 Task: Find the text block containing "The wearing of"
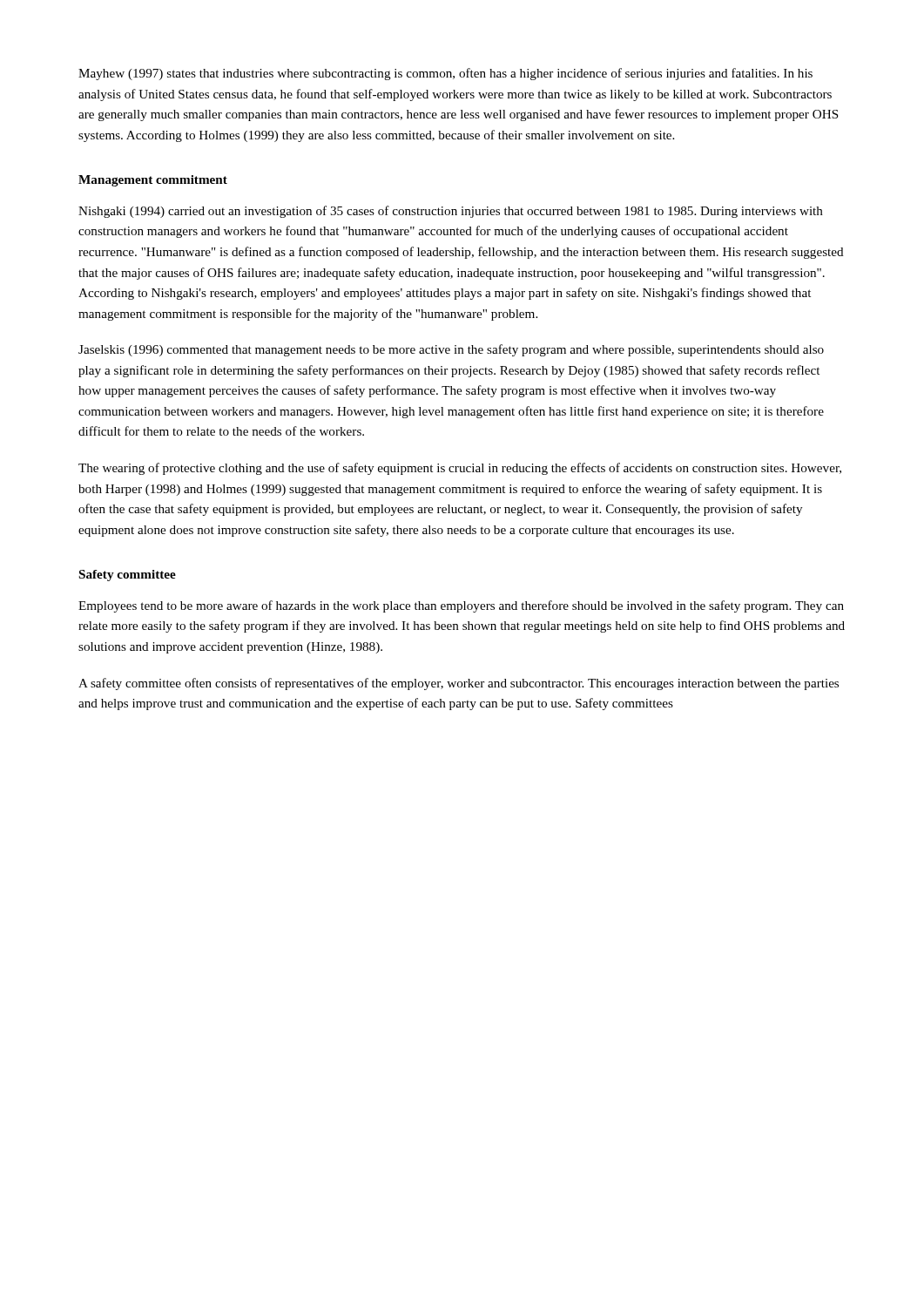(460, 498)
